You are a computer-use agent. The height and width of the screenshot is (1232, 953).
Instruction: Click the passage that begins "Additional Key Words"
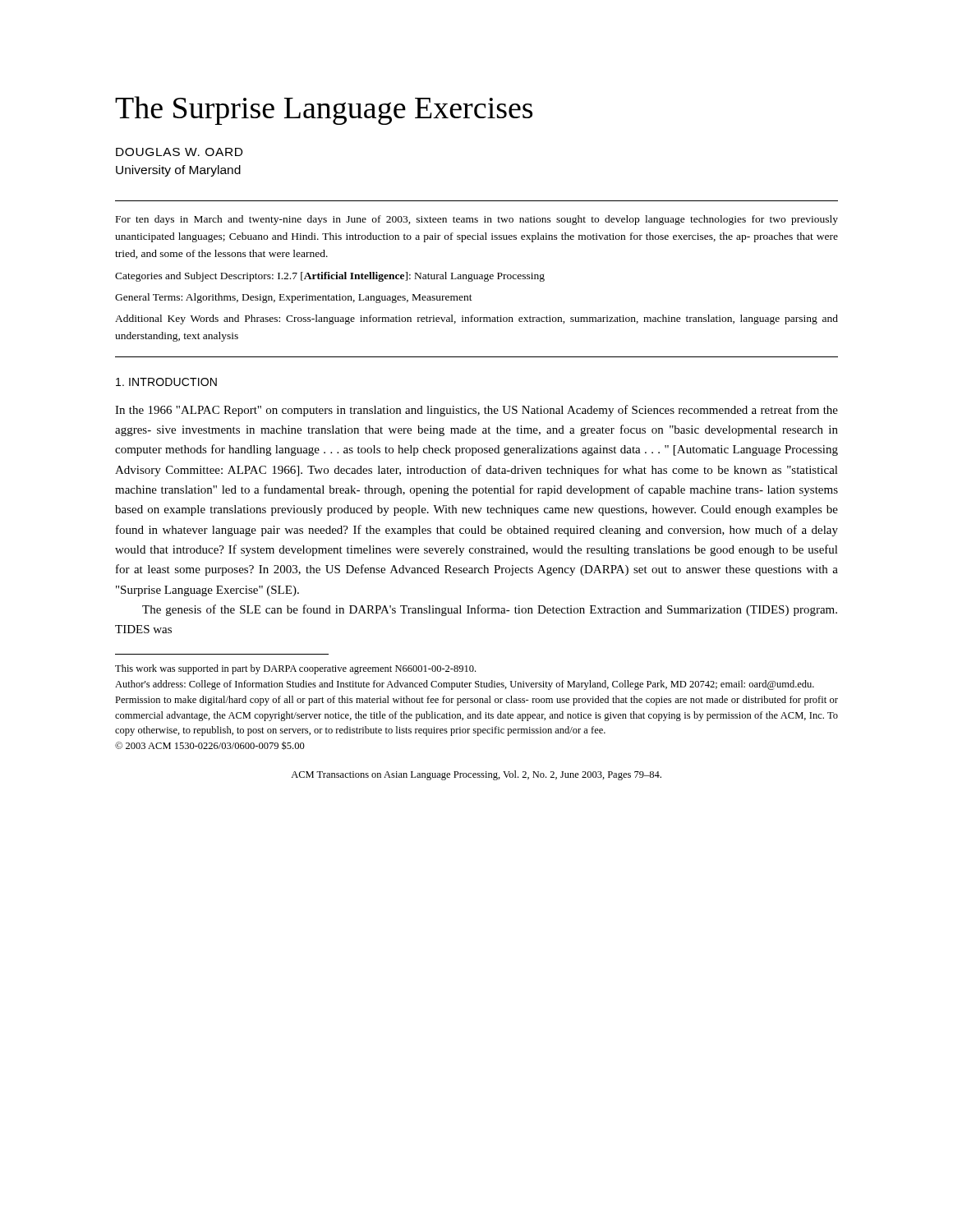tap(476, 327)
